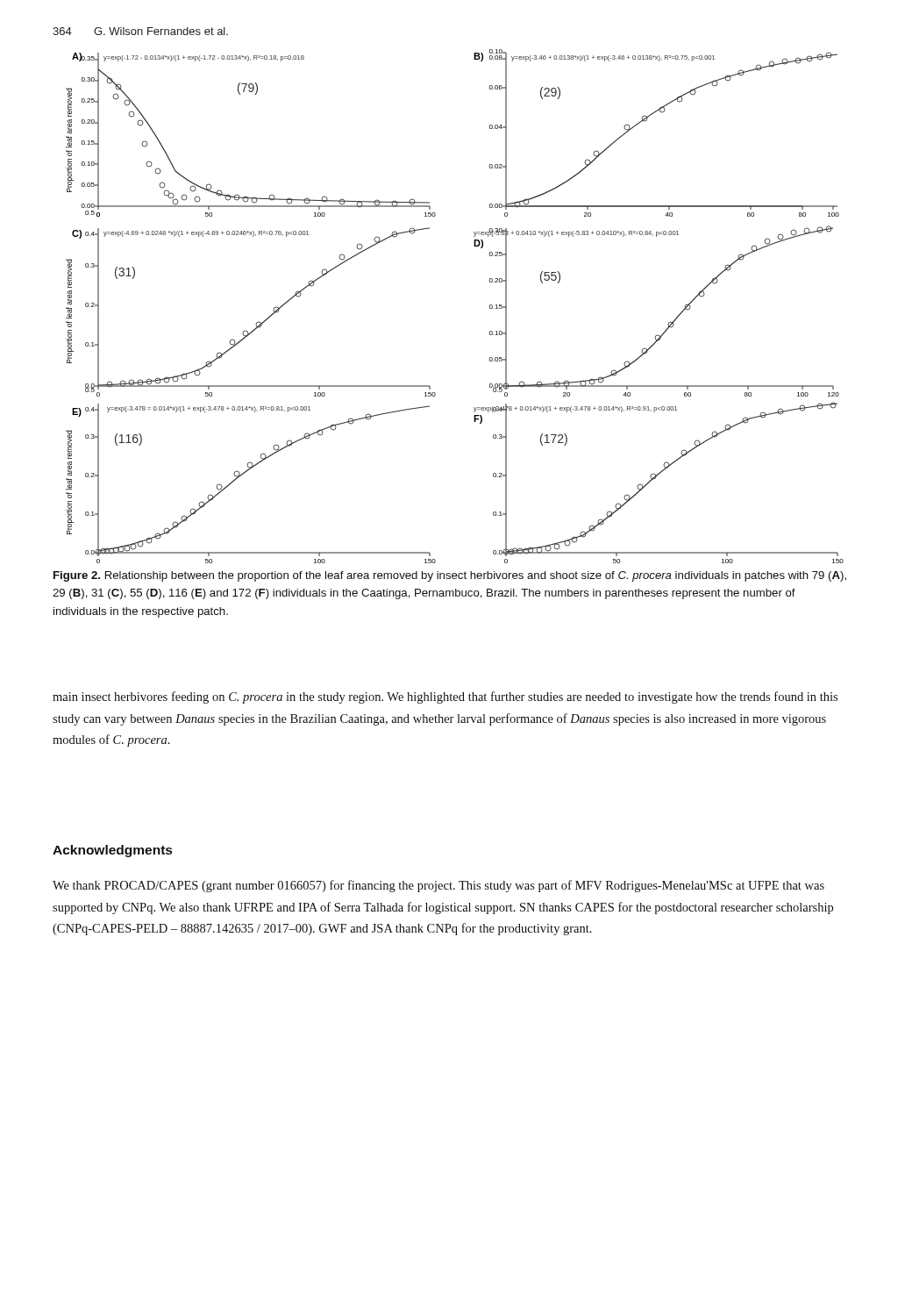905x1316 pixels.
Task: Find the caption that reads "Figure 2. Relationship"
Action: 450,593
